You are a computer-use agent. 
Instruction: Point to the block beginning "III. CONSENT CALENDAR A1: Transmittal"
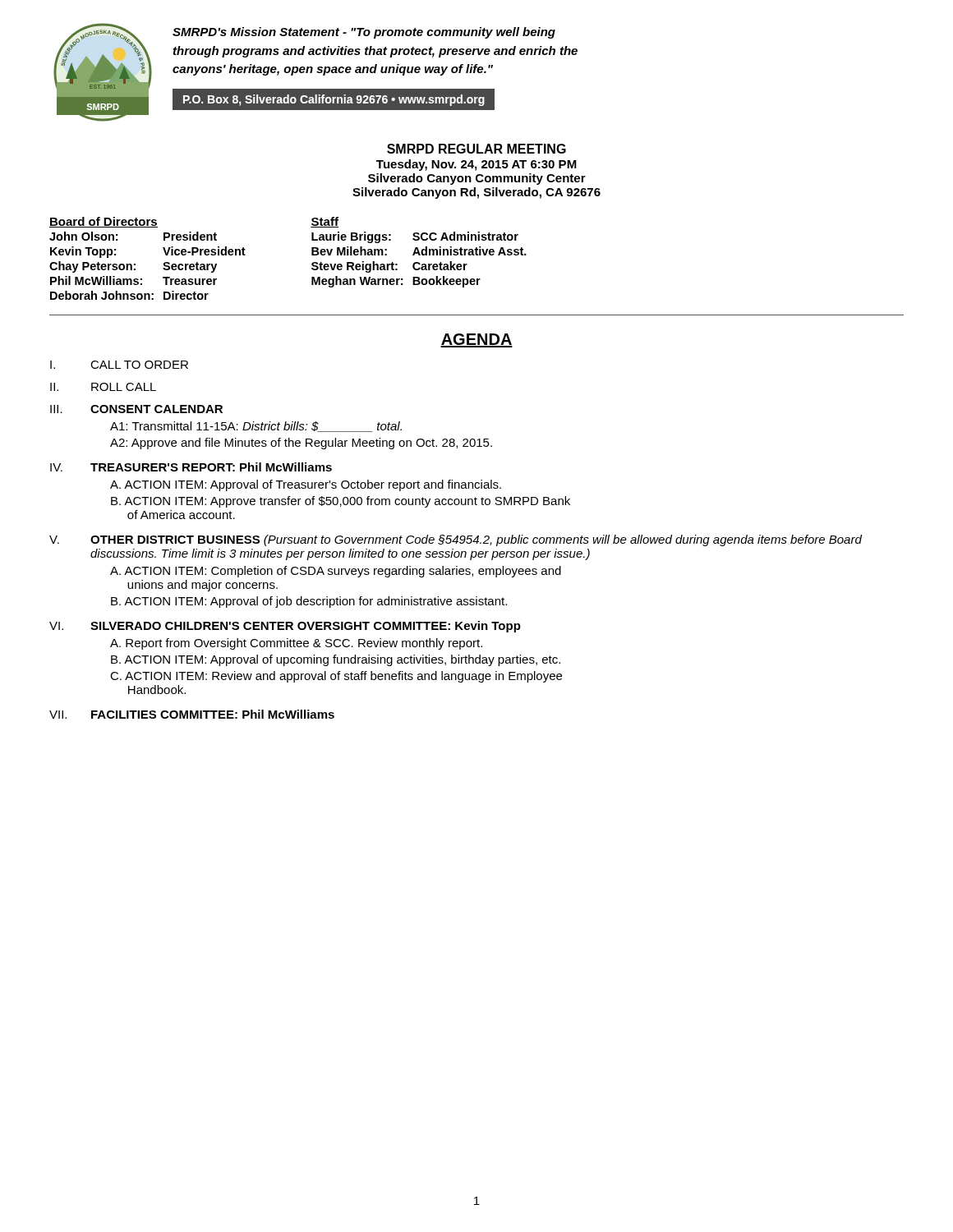point(476,427)
